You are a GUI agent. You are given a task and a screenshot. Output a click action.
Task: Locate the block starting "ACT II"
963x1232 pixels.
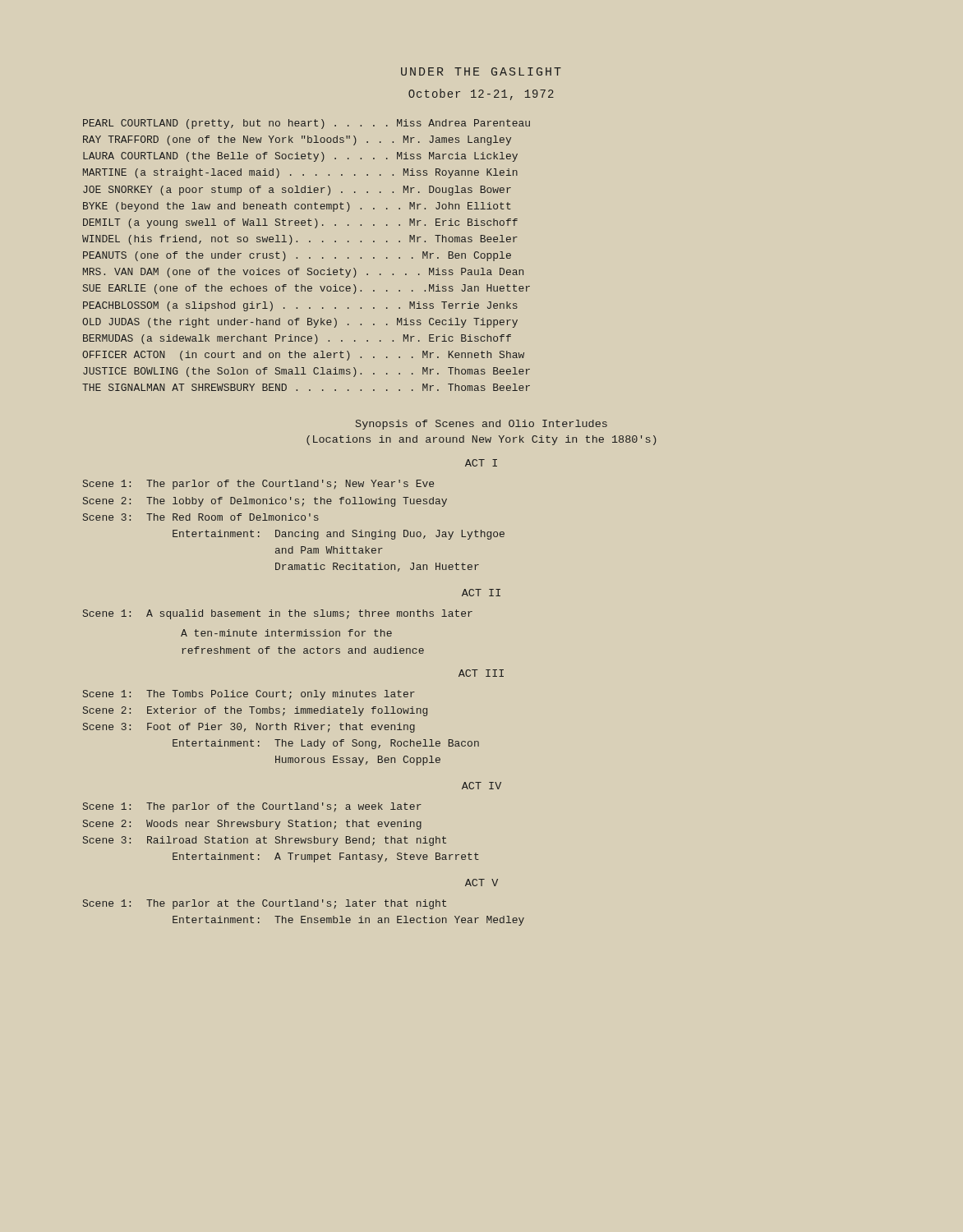(x=482, y=594)
